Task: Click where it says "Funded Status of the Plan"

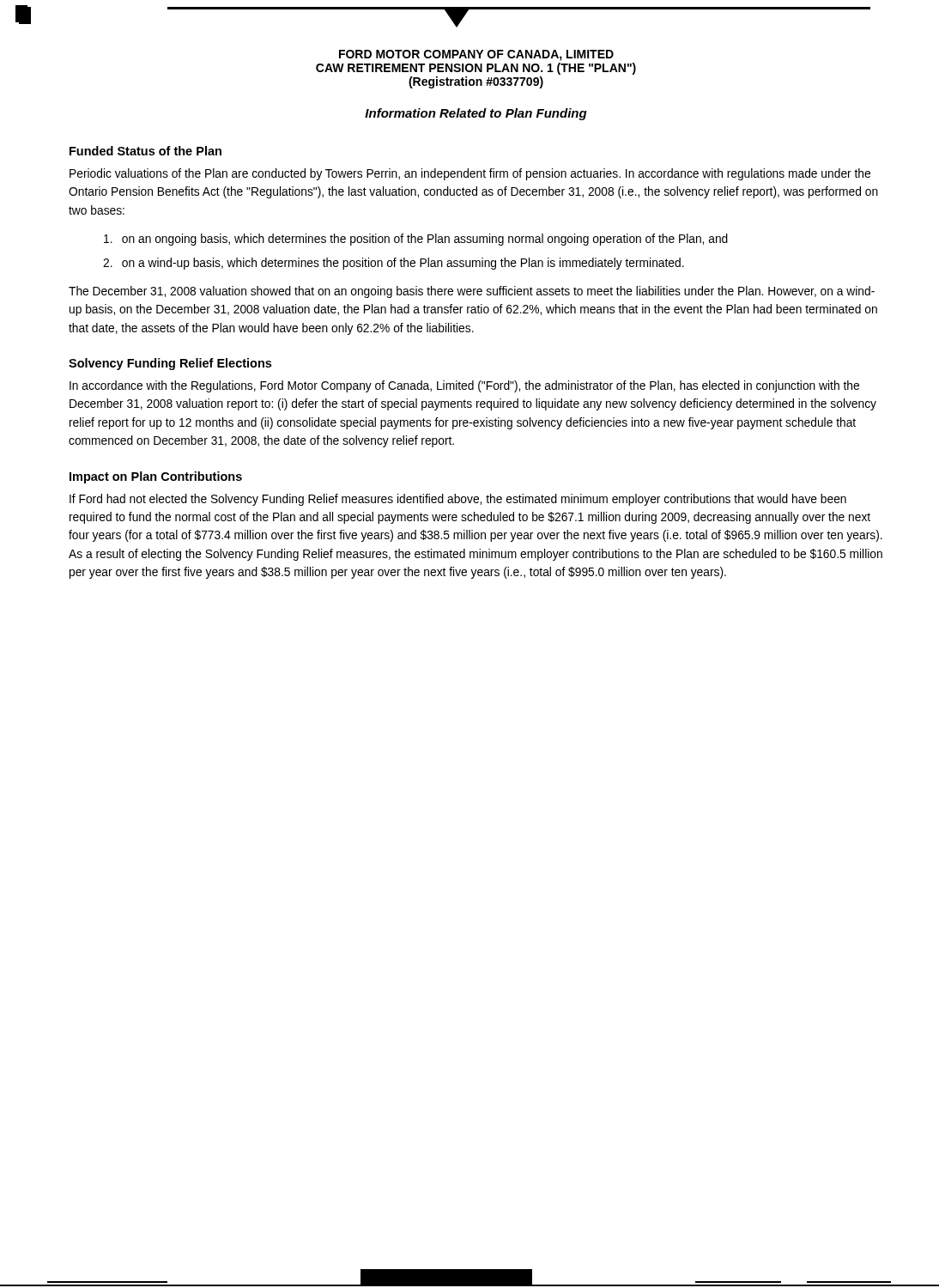Action: click(145, 151)
